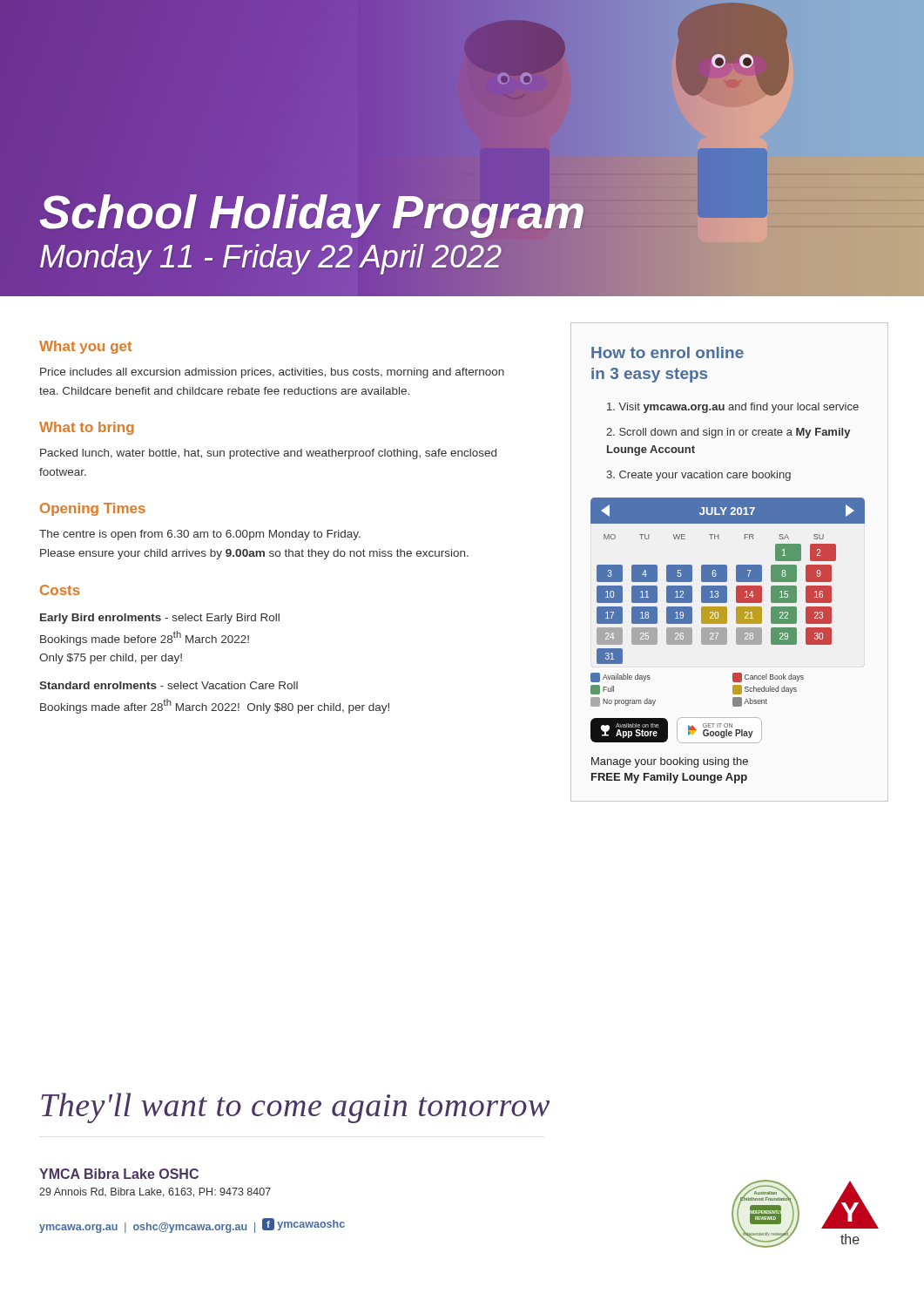Image resolution: width=924 pixels, height=1307 pixels.
Task: Select the title that says "School Holiday Program"
Action: [312, 212]
